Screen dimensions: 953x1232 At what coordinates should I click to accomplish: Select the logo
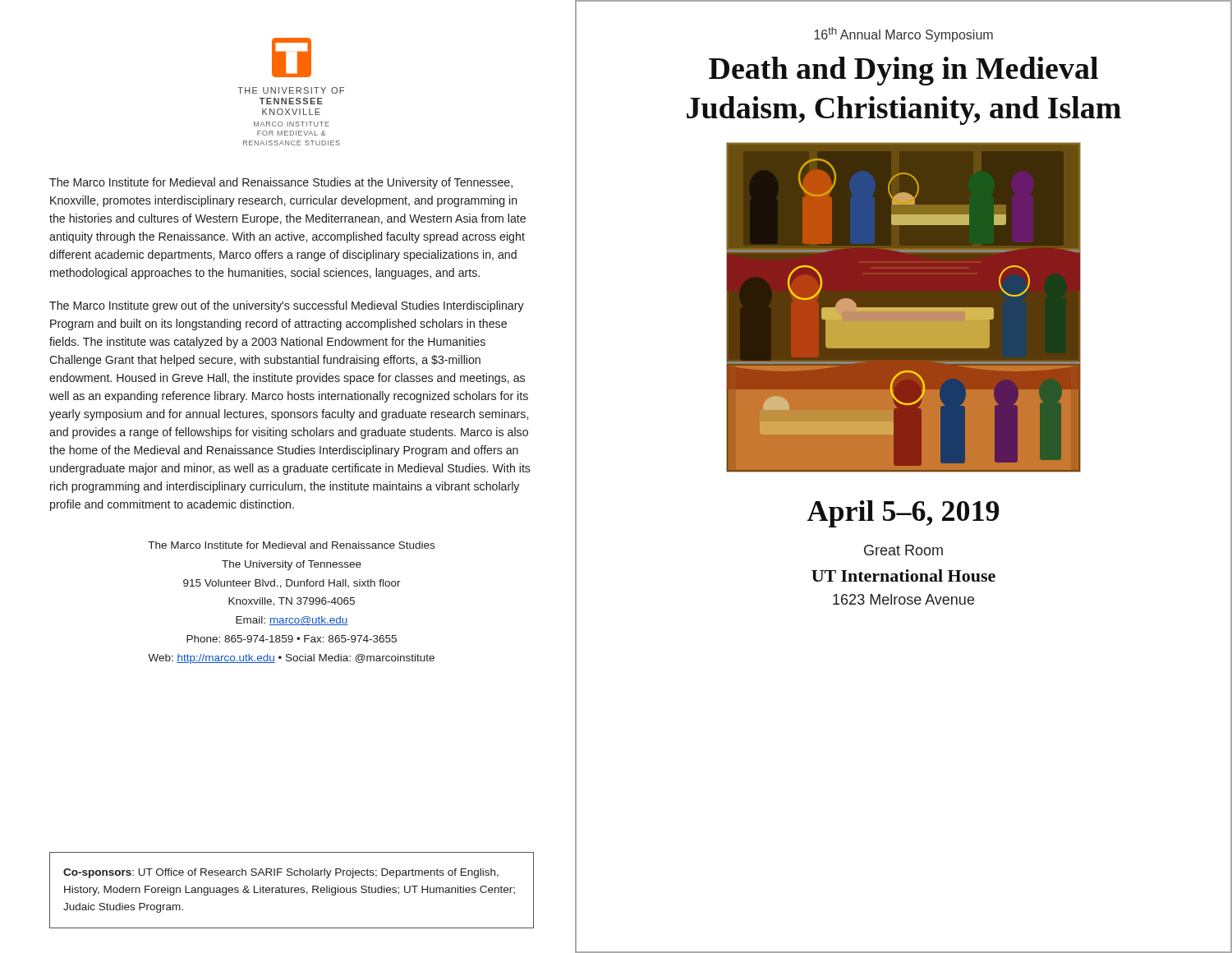click(292, 91)
